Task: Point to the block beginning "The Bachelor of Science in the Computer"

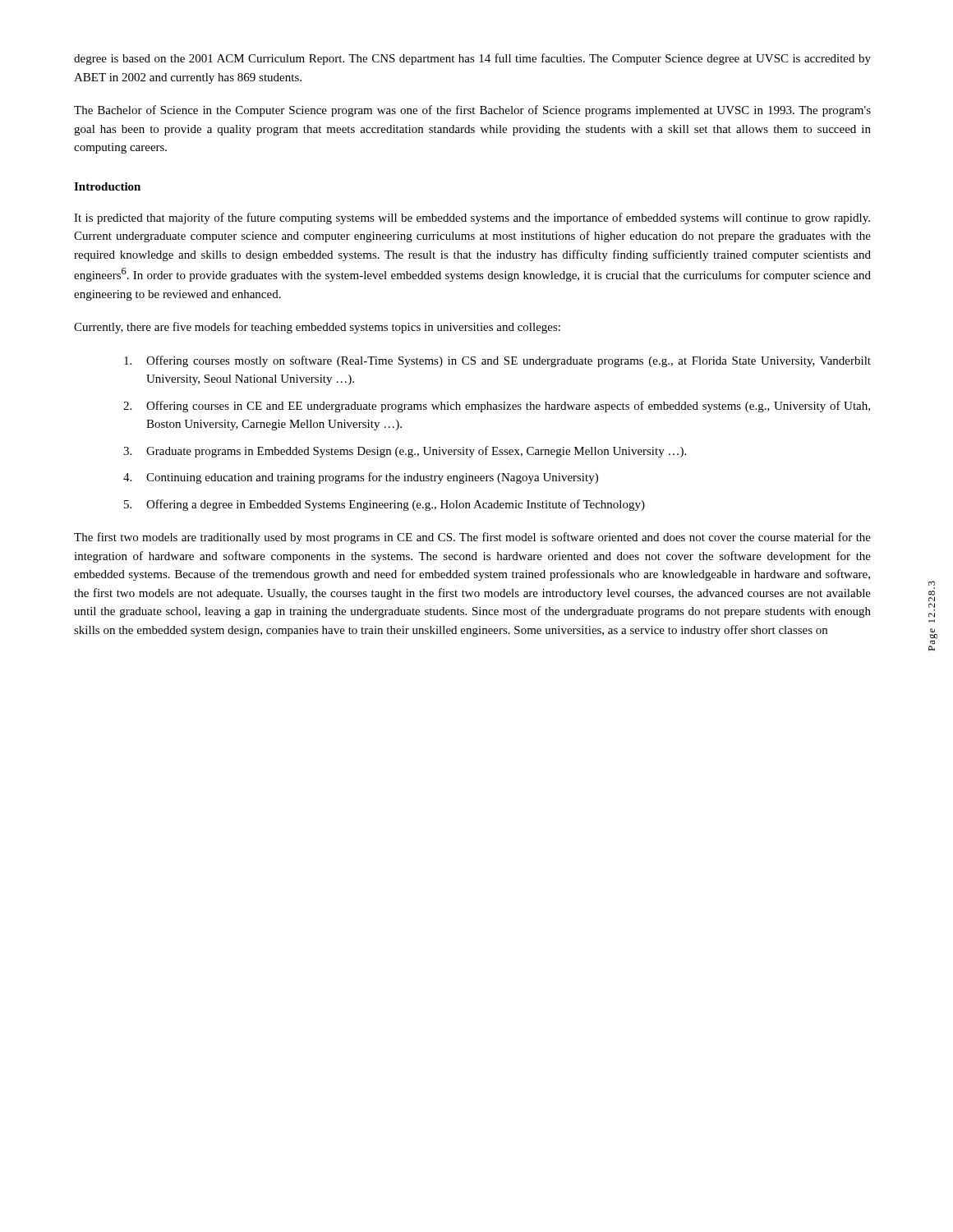Action: coord(472,129)
